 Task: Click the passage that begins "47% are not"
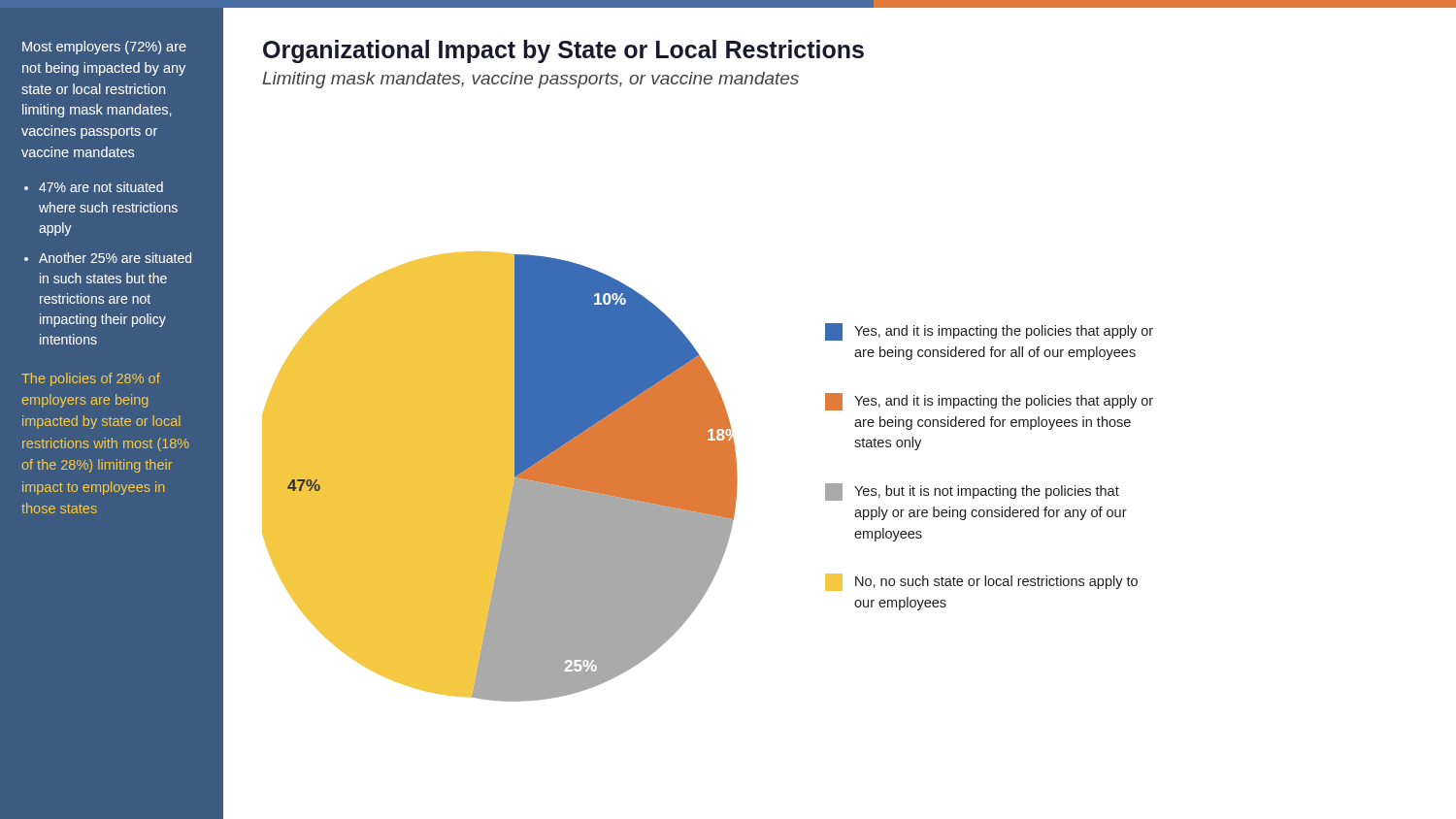coord(108,207)
